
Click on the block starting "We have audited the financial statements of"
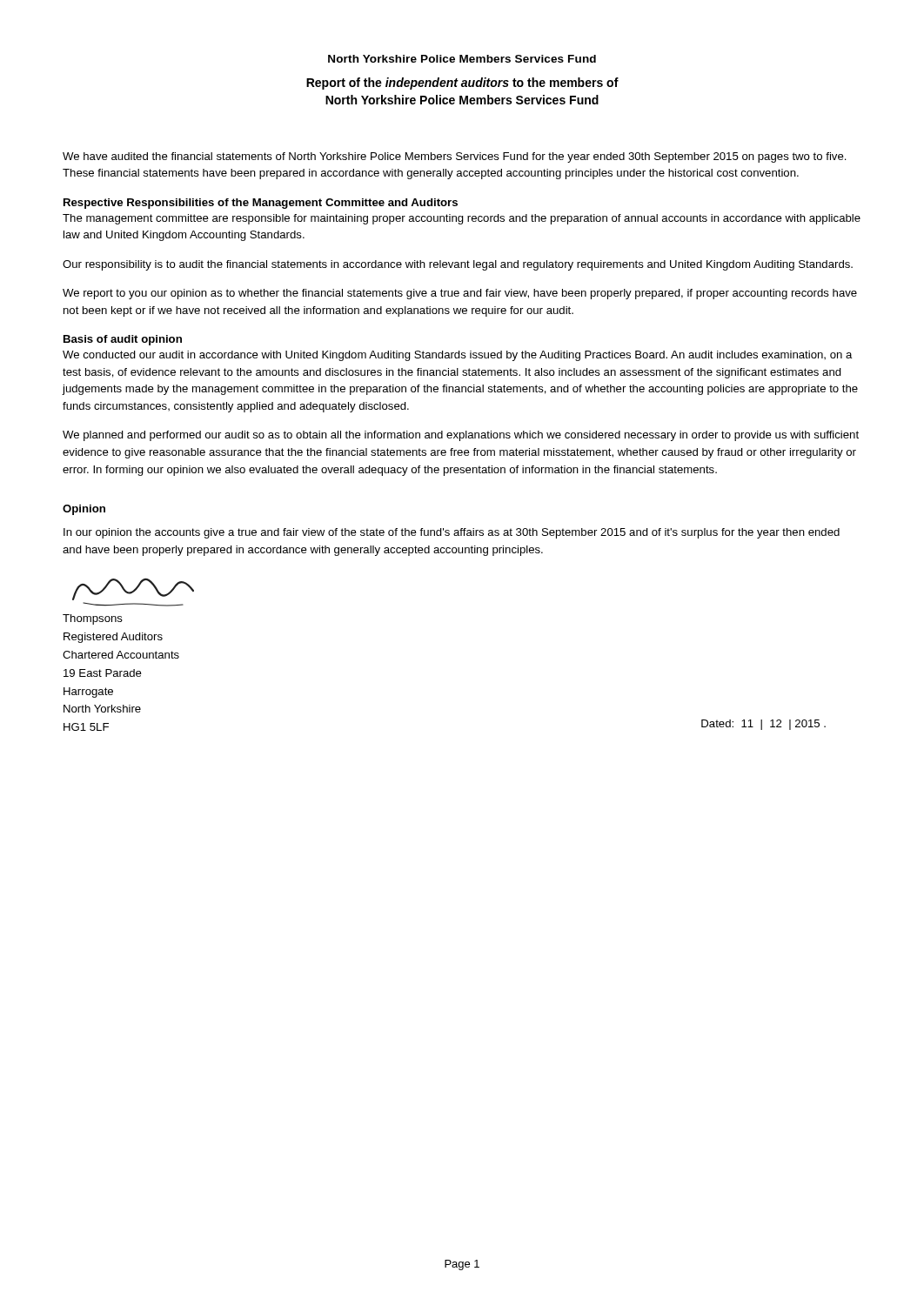[455, 164]
